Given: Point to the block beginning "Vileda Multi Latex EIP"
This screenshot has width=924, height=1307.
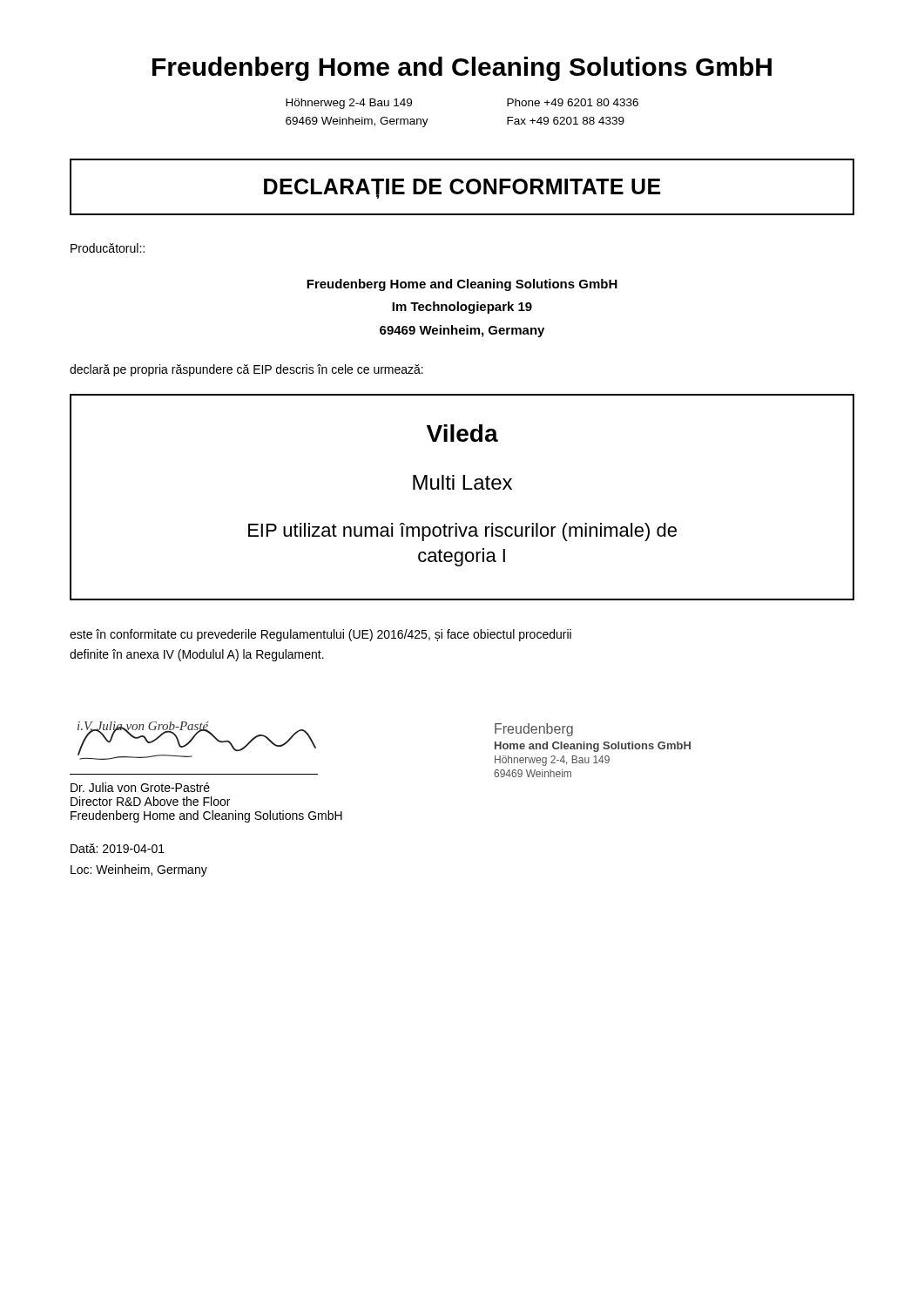Looking at the screenshot, I should 462,494.
